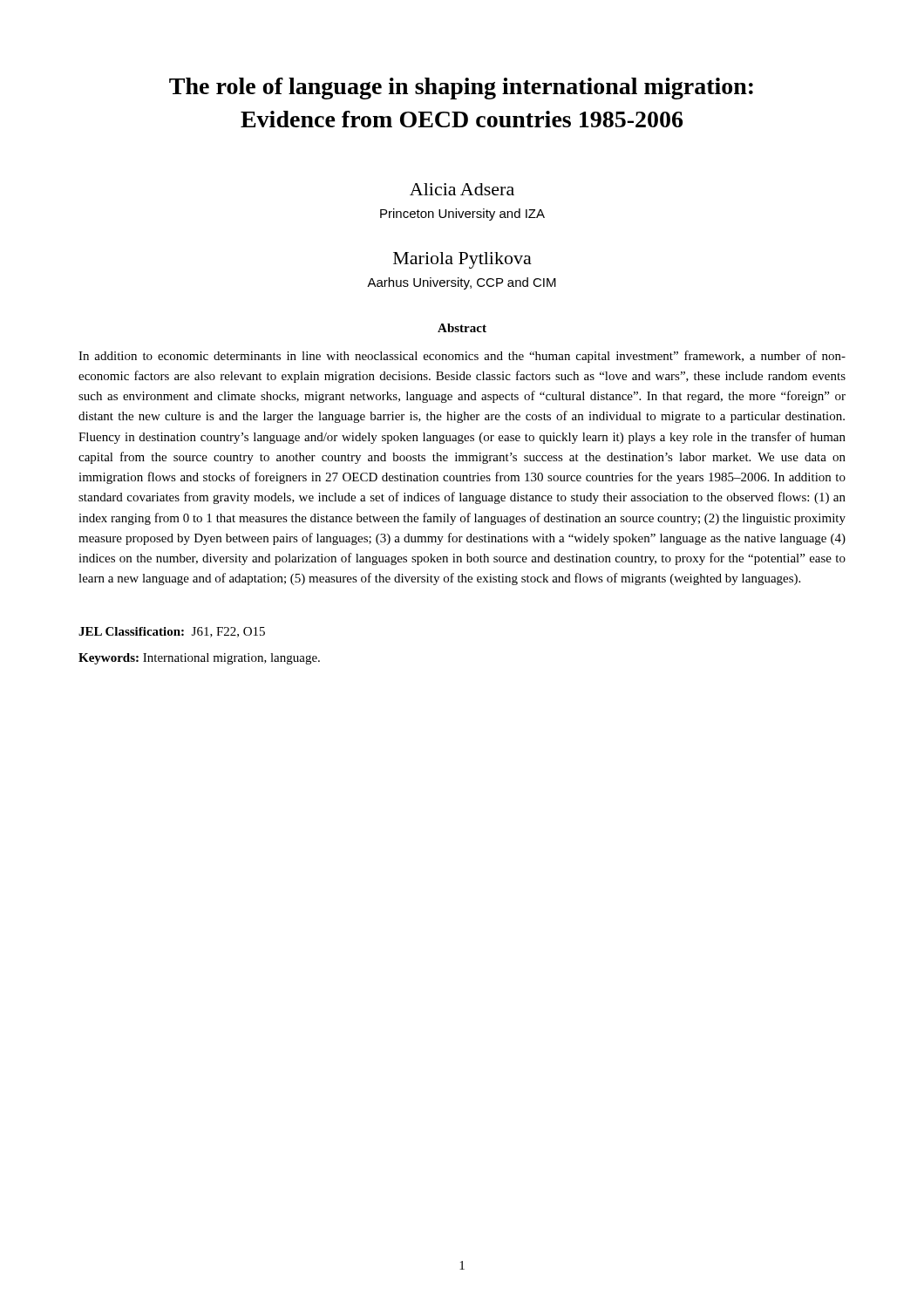Navigate to the region starting "In addition to economic determinants"

point(462,467)
